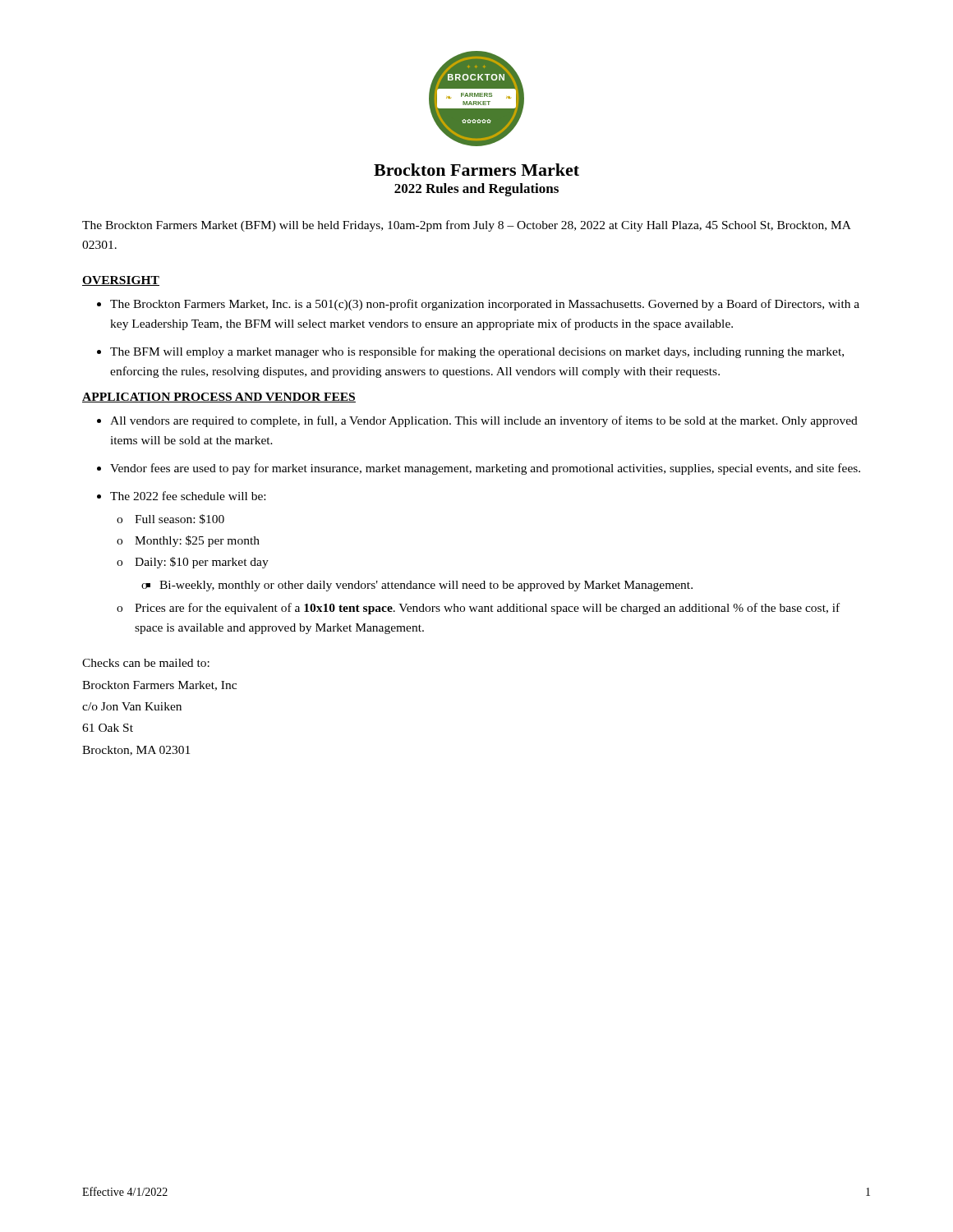Find the block on this page that starts "Checks can be mailed to: Brockton Farmers"
This screenshot has height=1232, width=953.
click(x=160, y=706)
